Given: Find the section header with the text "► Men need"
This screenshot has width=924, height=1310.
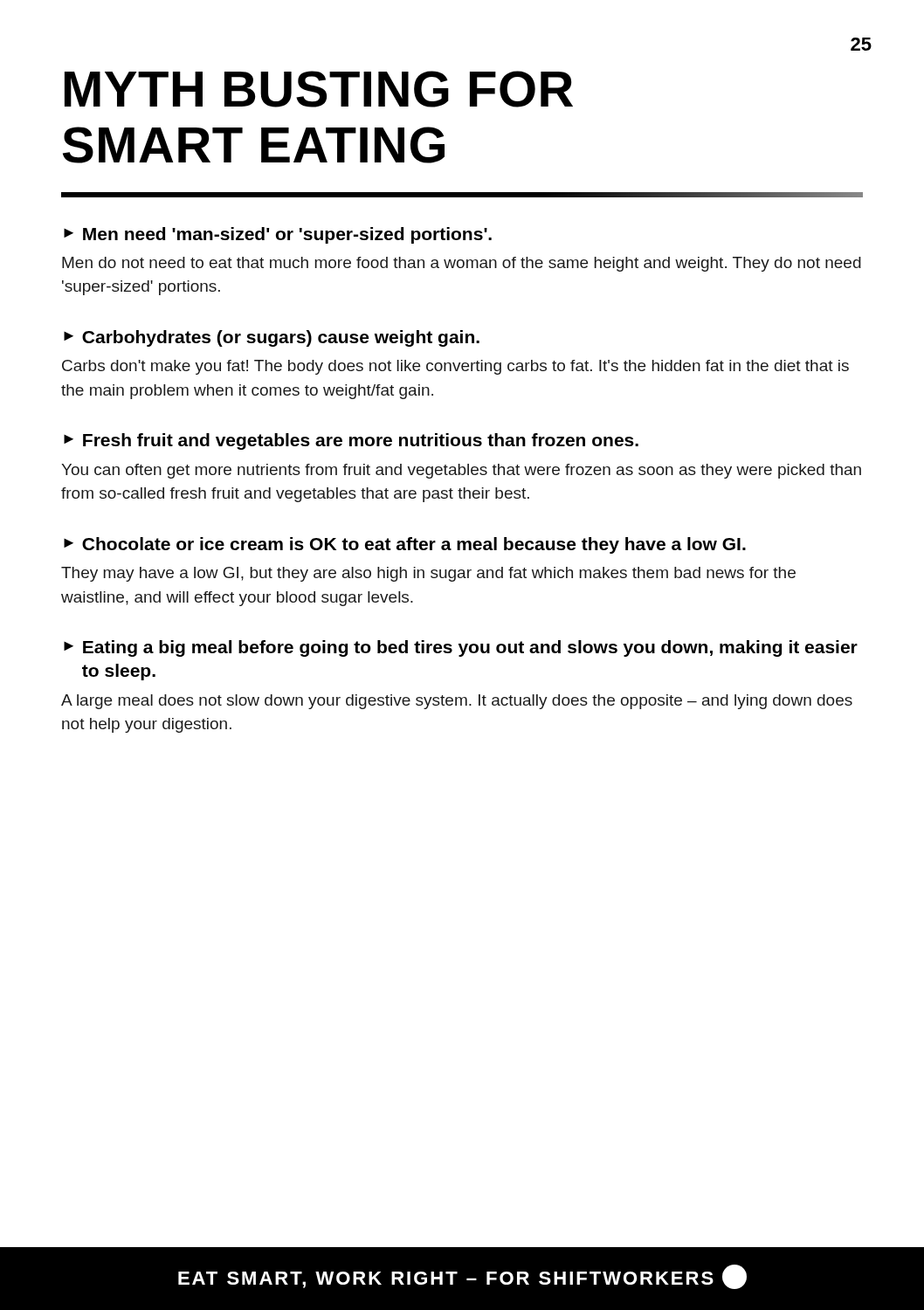Looking at the screenshot, I should point(462,260).
